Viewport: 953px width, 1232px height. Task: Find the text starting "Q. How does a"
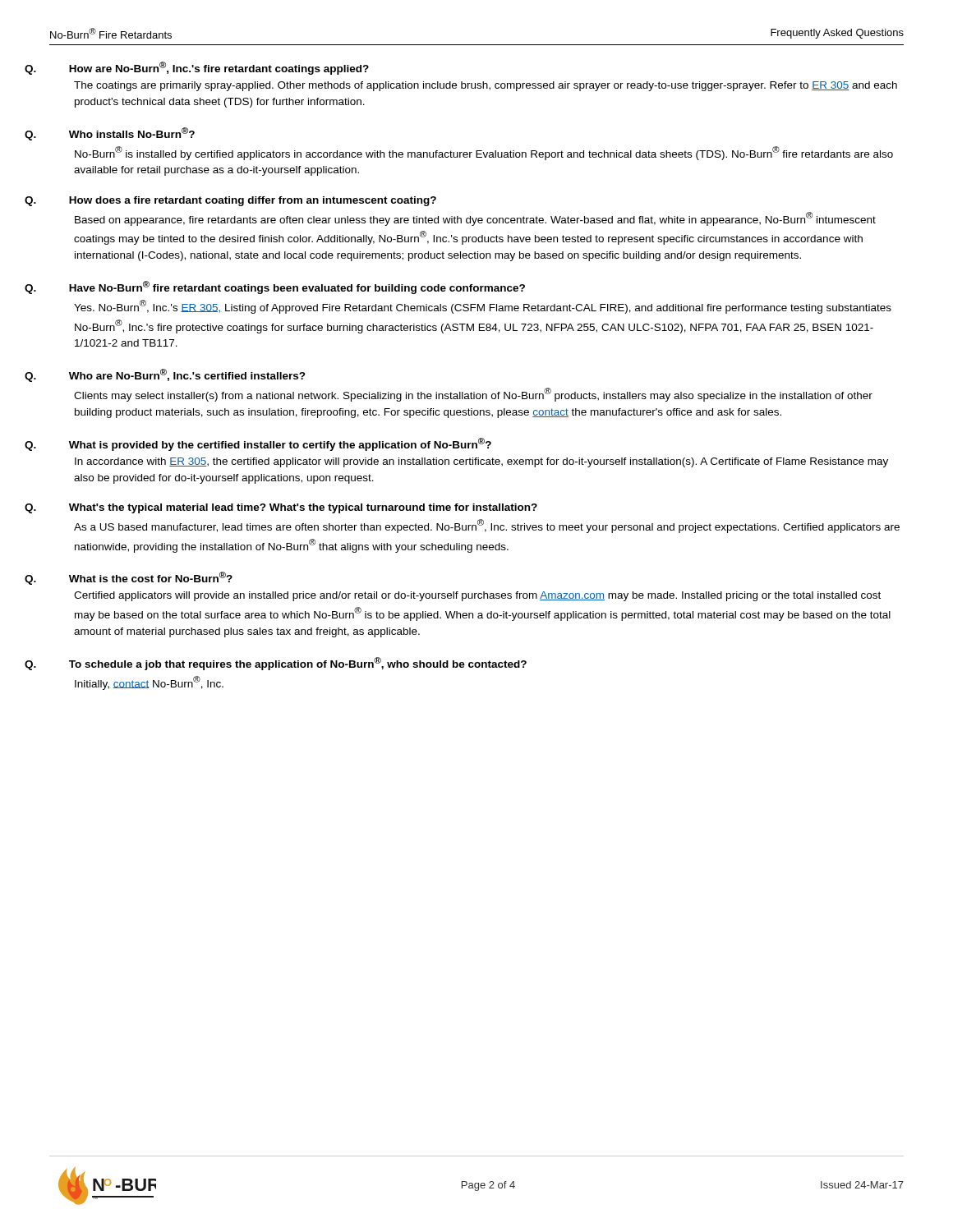point(476,229)
